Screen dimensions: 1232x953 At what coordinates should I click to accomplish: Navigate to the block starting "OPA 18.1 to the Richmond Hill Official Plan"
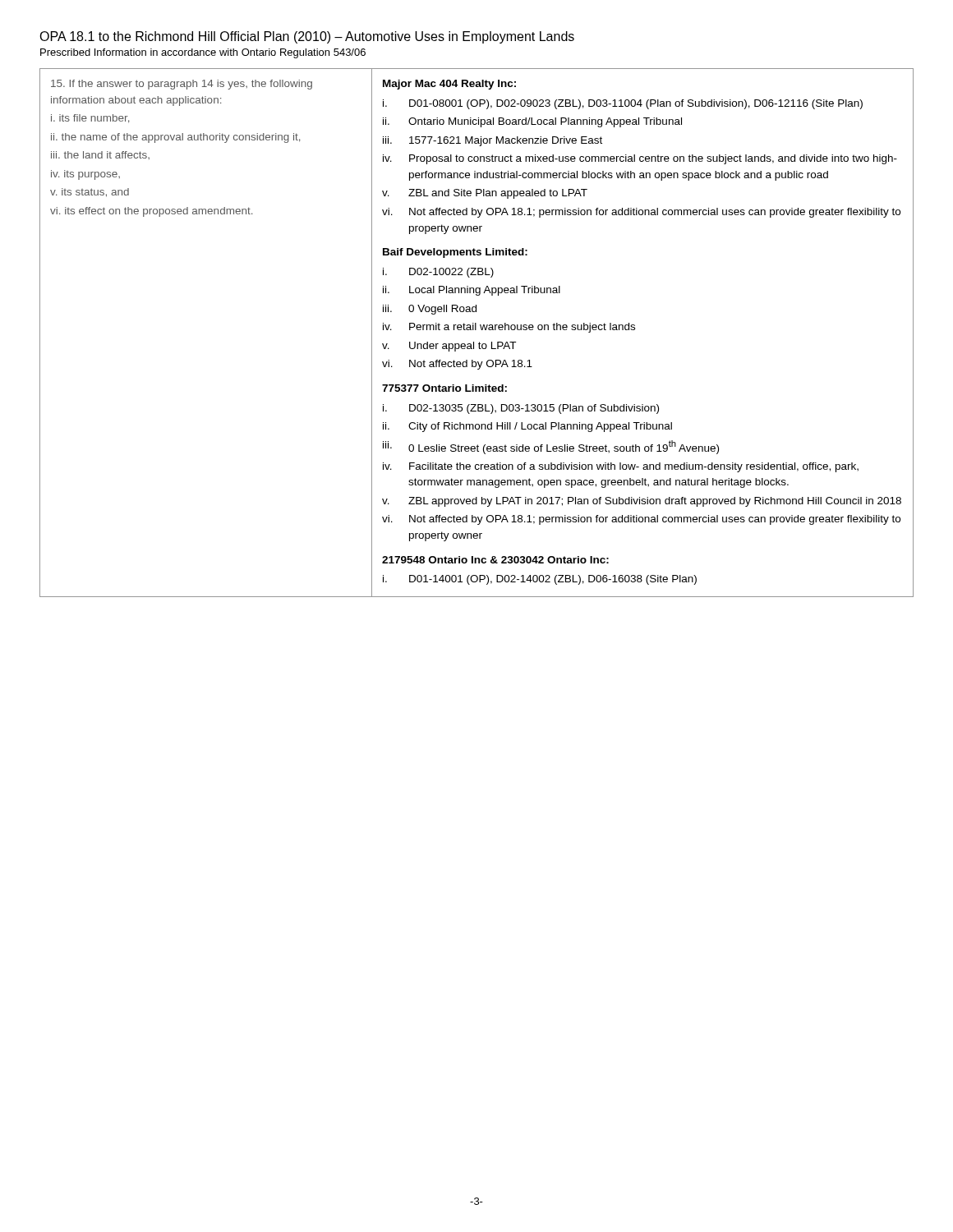coord(307,37)
